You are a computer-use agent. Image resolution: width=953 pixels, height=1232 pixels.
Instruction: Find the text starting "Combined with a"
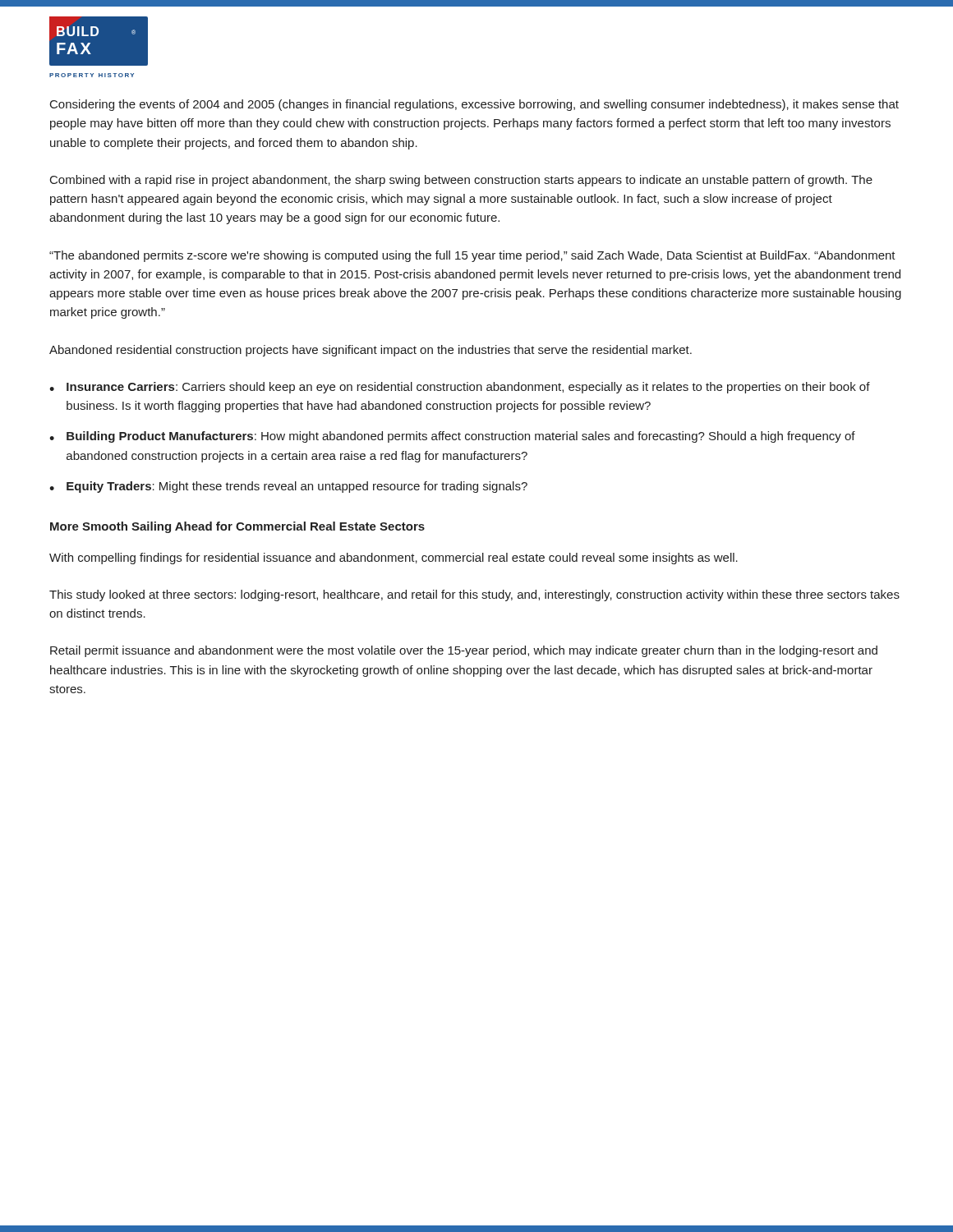[x=461, y=198]
